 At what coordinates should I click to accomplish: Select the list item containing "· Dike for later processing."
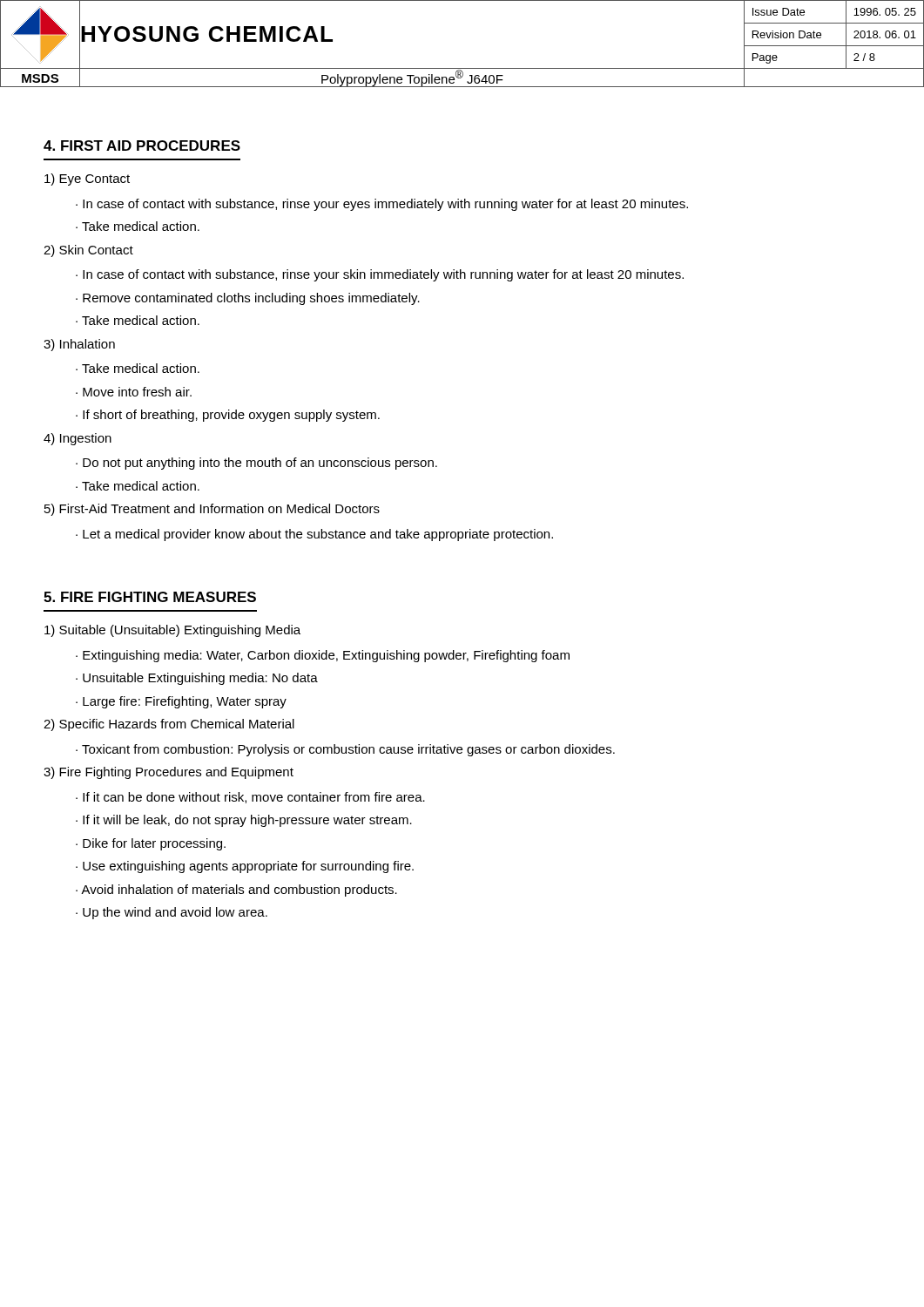coord(151,843)
